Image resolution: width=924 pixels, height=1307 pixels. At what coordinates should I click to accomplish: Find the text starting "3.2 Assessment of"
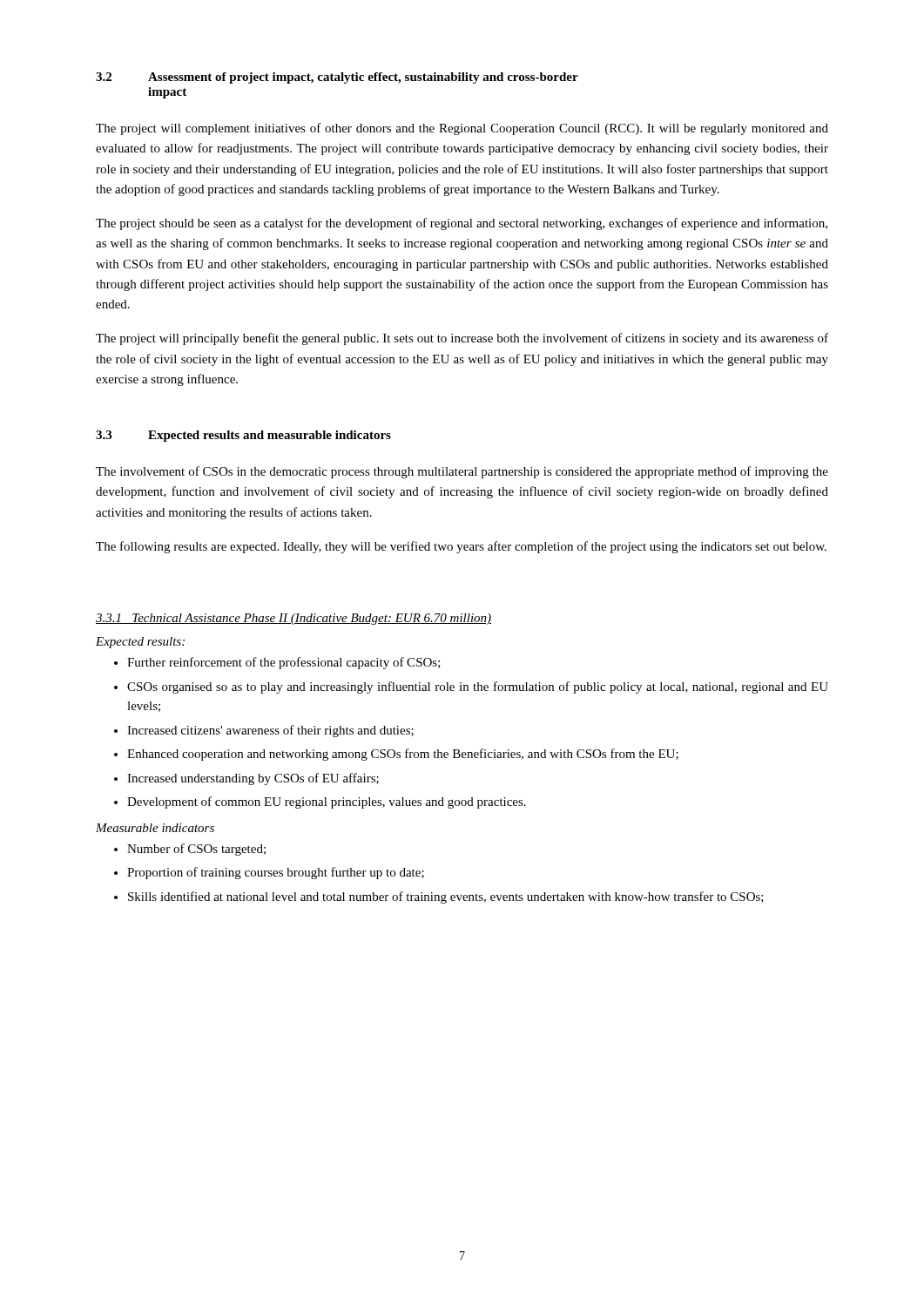[337, 84]
